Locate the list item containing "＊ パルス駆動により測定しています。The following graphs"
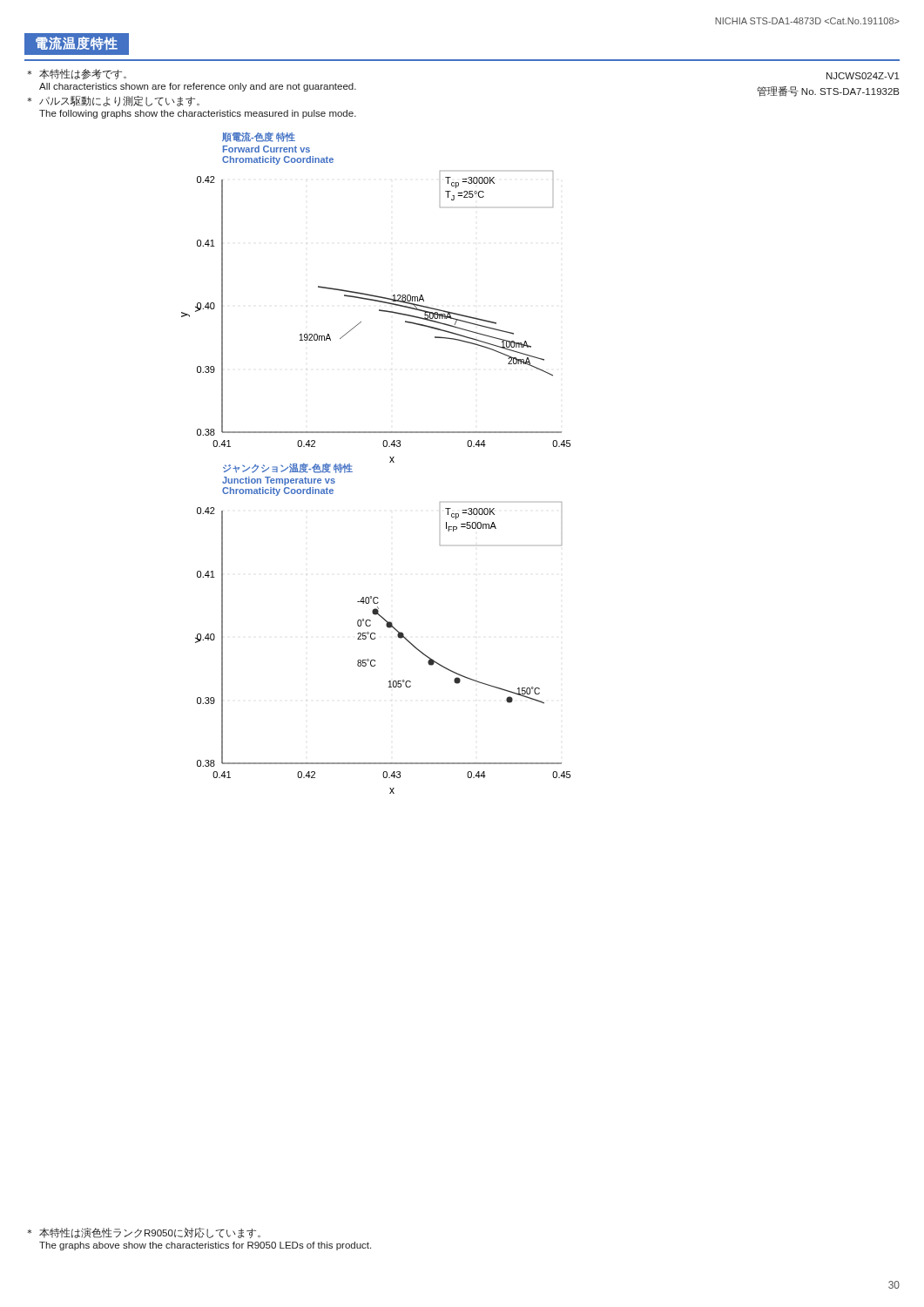 (x=190, y=107)
